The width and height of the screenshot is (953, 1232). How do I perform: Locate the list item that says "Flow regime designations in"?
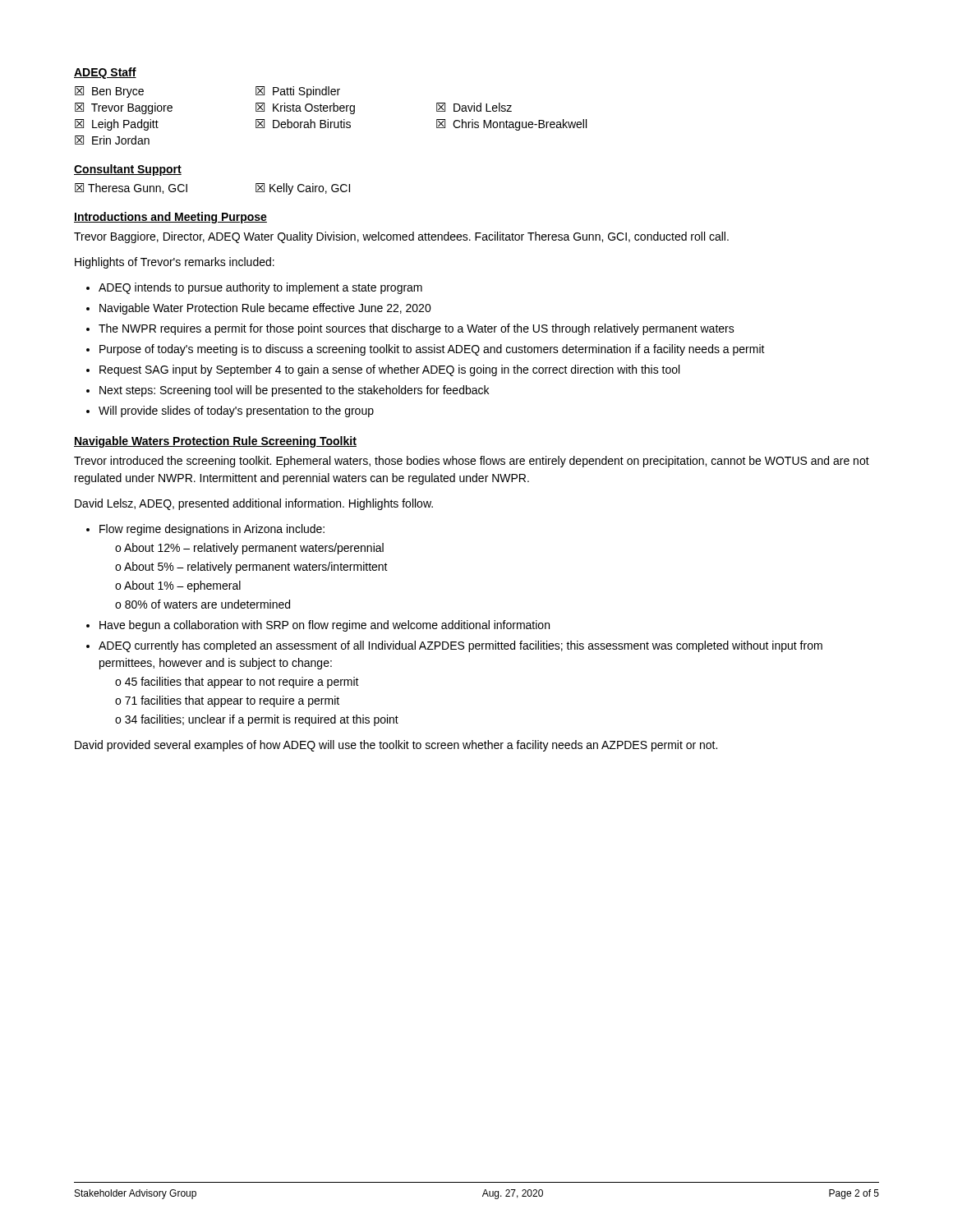pyautogui.click(x=476, y=625)
